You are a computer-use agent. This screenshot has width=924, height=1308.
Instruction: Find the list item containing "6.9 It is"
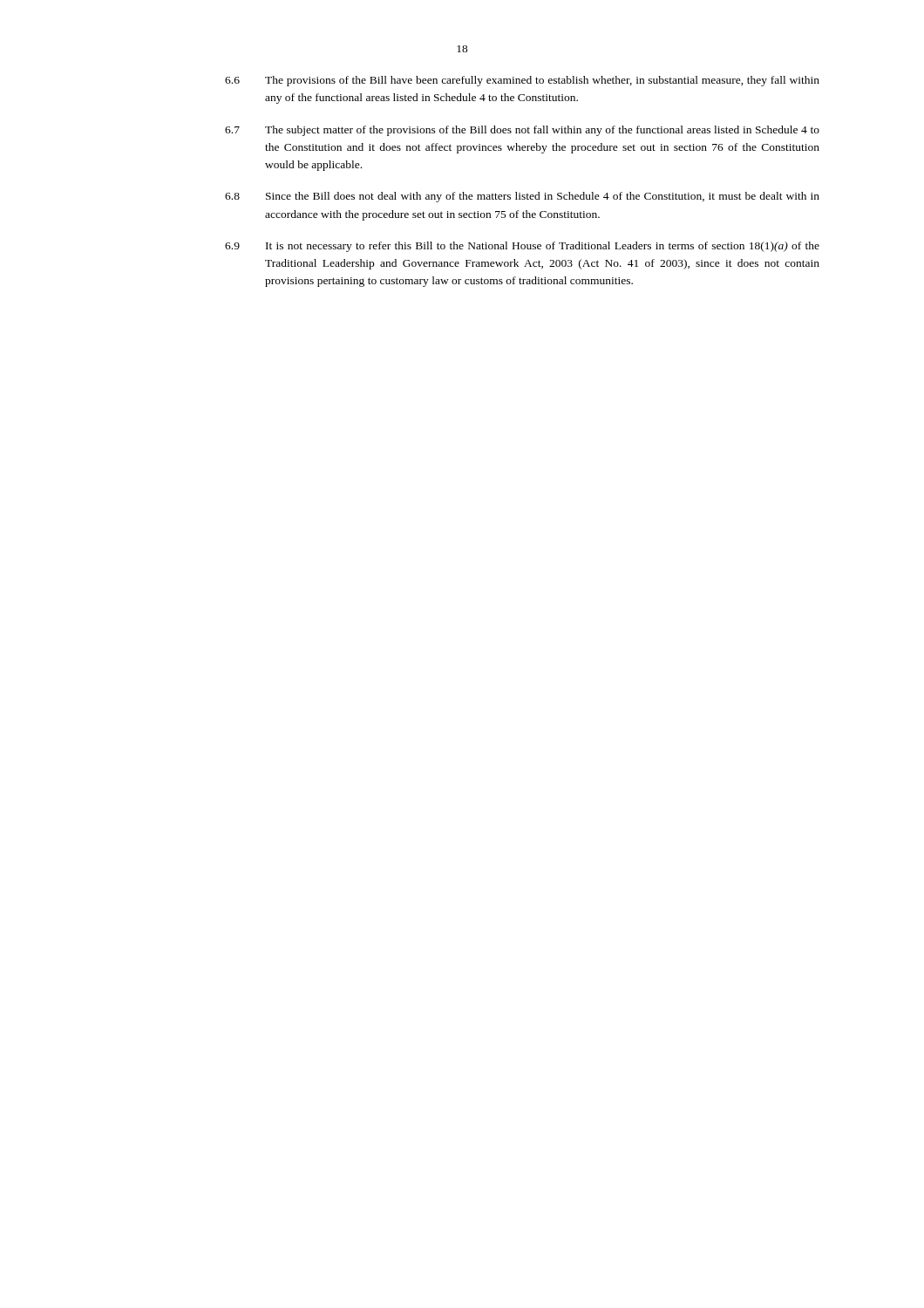click(522, 263)
